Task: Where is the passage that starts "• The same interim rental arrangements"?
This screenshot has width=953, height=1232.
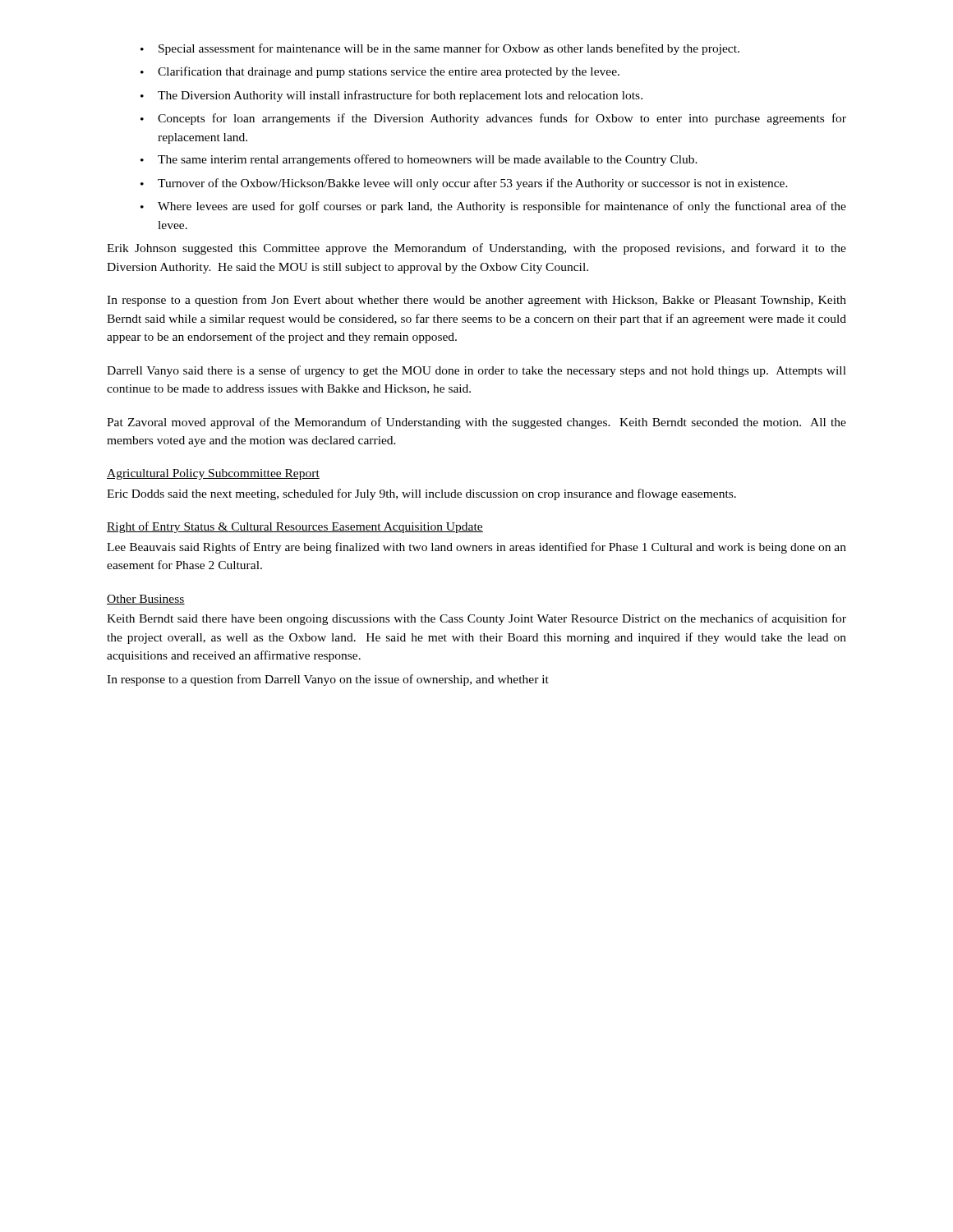Action: (x=493, y=160)
